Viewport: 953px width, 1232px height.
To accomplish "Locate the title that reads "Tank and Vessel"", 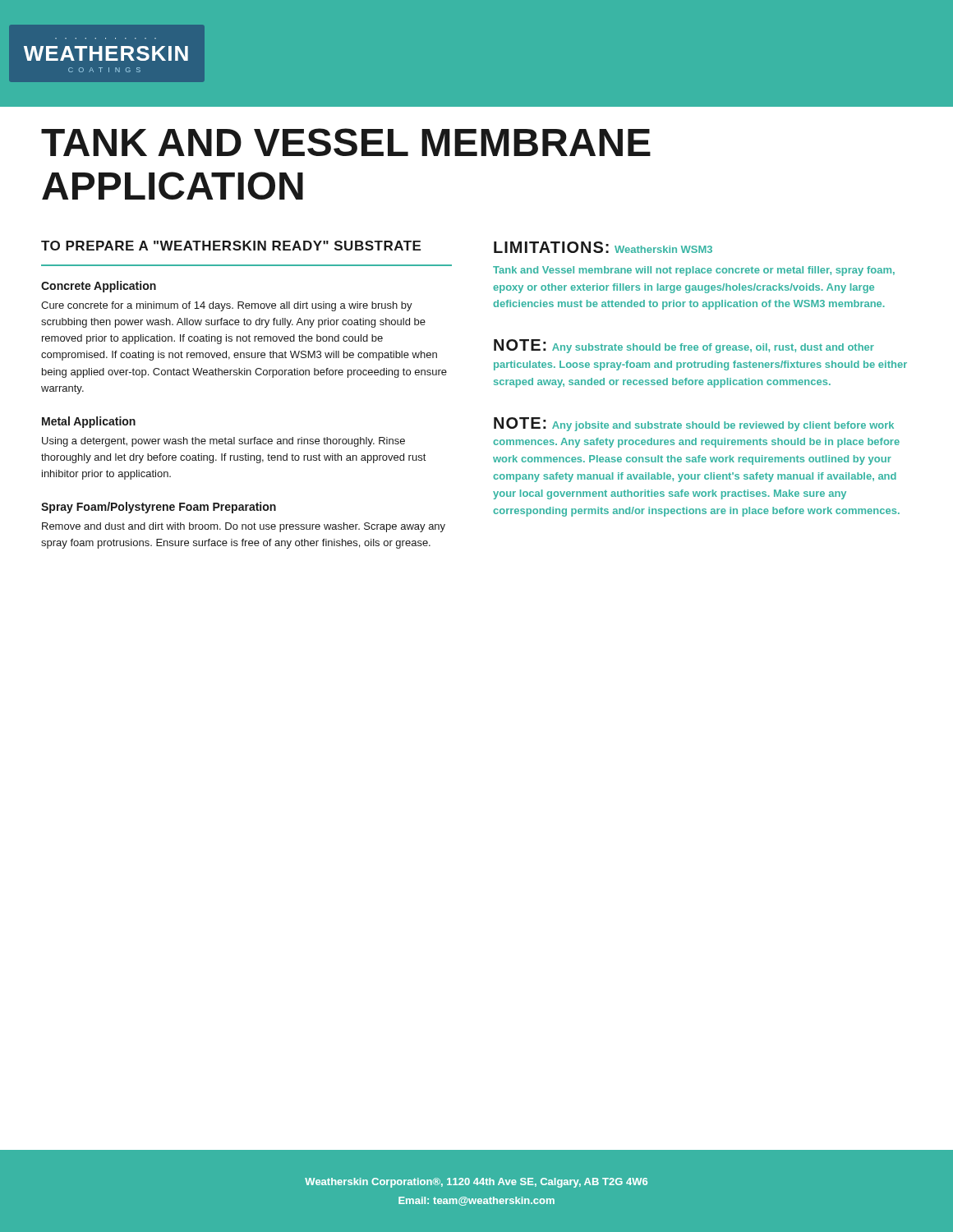I will 346,165.
